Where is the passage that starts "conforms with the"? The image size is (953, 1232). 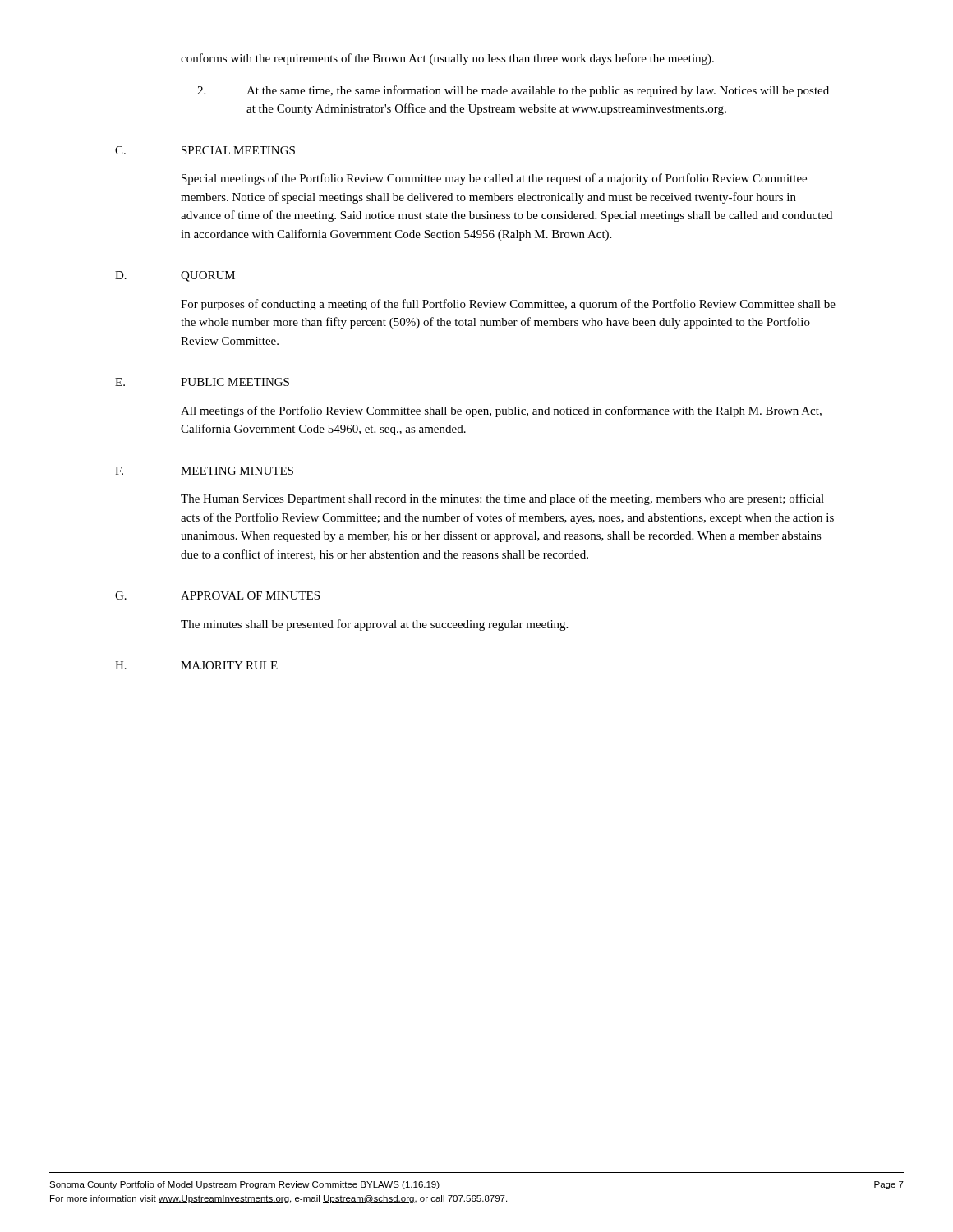(448, 58)
